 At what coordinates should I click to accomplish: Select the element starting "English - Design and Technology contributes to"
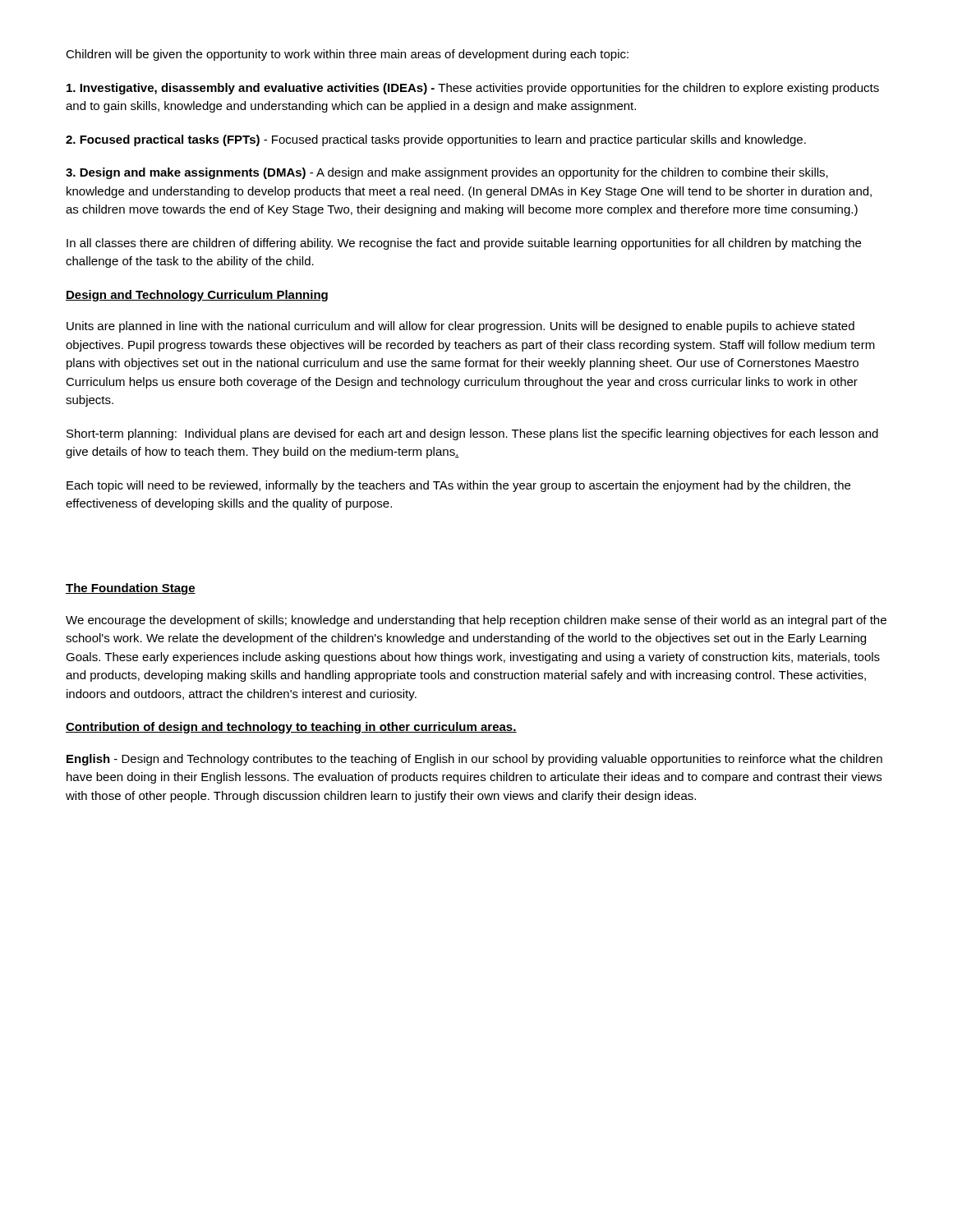coord(474,777)
